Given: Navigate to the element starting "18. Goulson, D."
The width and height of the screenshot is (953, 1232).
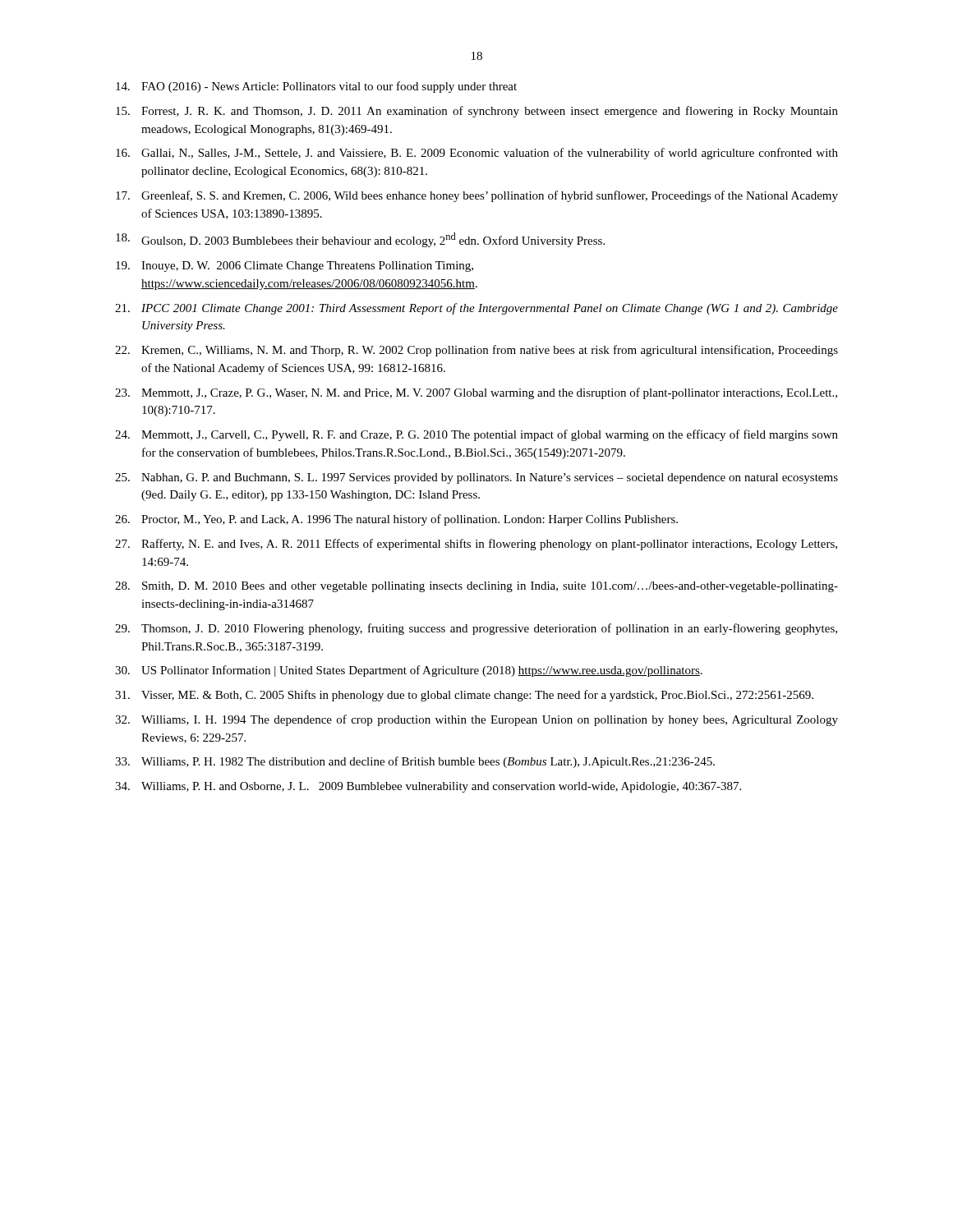Looking at the screenshot, I should [x=476, y=240].
